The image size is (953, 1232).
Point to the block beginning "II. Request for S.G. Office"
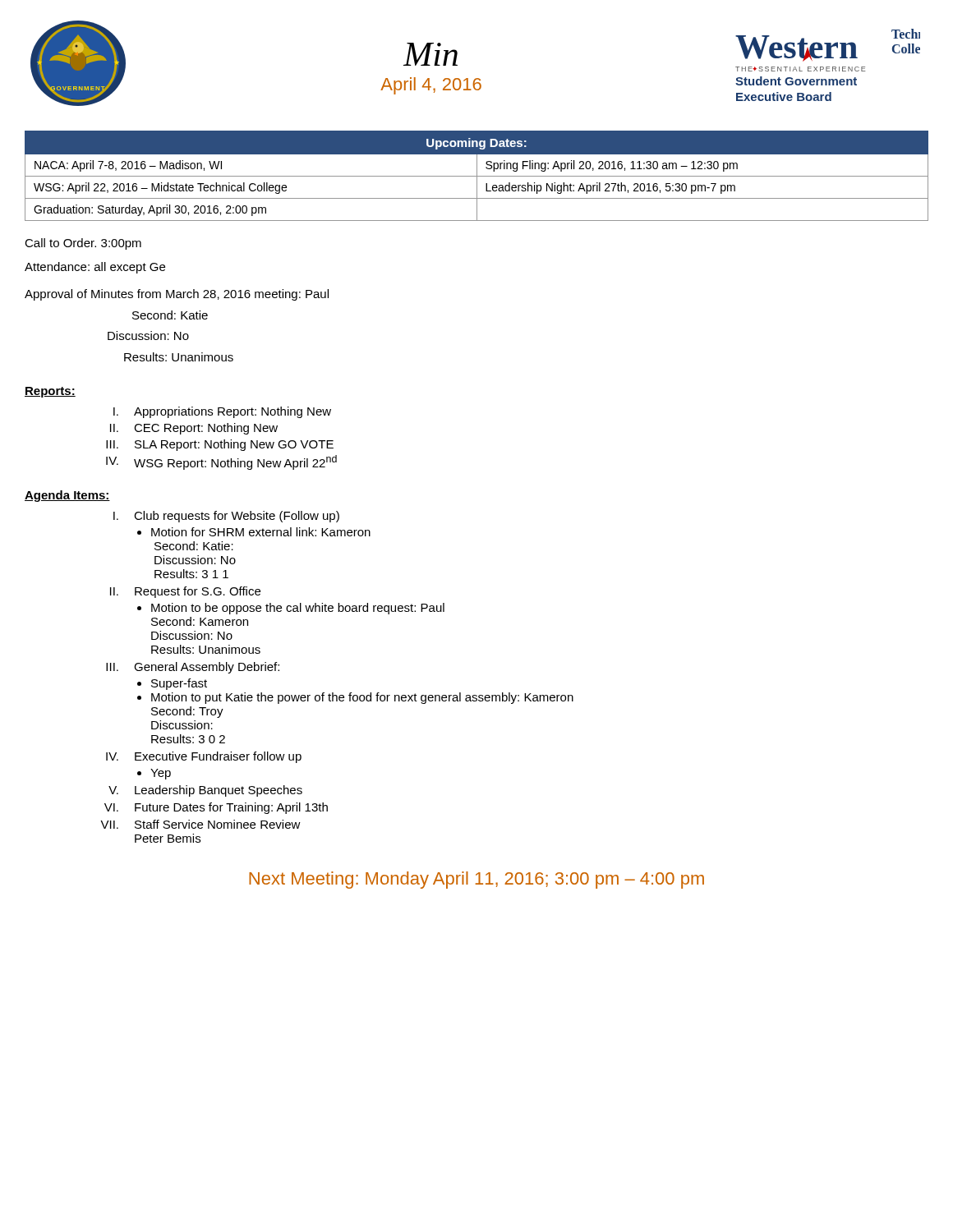(x=185, y=592)
